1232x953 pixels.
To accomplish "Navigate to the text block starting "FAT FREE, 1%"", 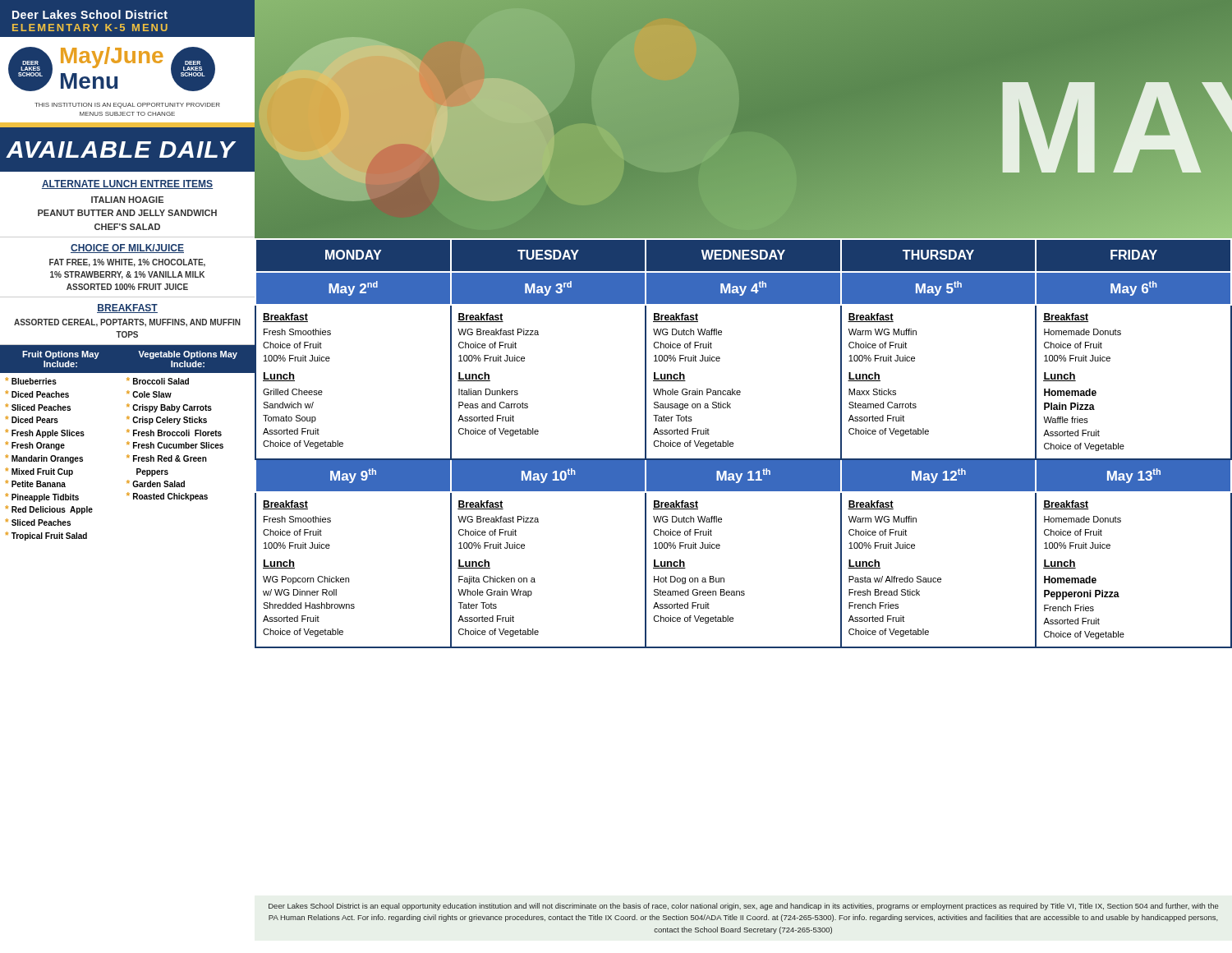I will [x=127, y=269].
